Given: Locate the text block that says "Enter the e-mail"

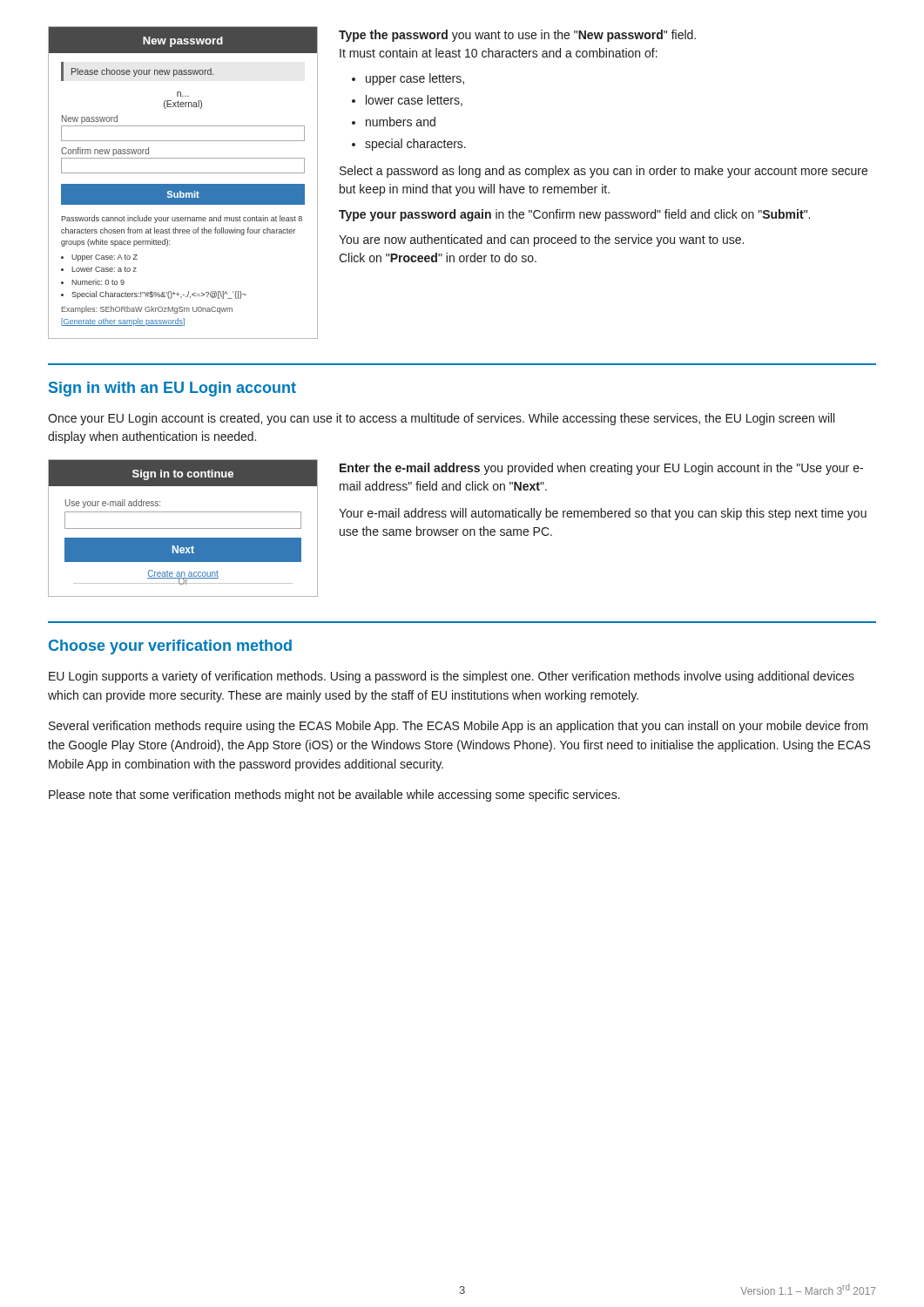Looking at the screenshot, I should (607, 500).
